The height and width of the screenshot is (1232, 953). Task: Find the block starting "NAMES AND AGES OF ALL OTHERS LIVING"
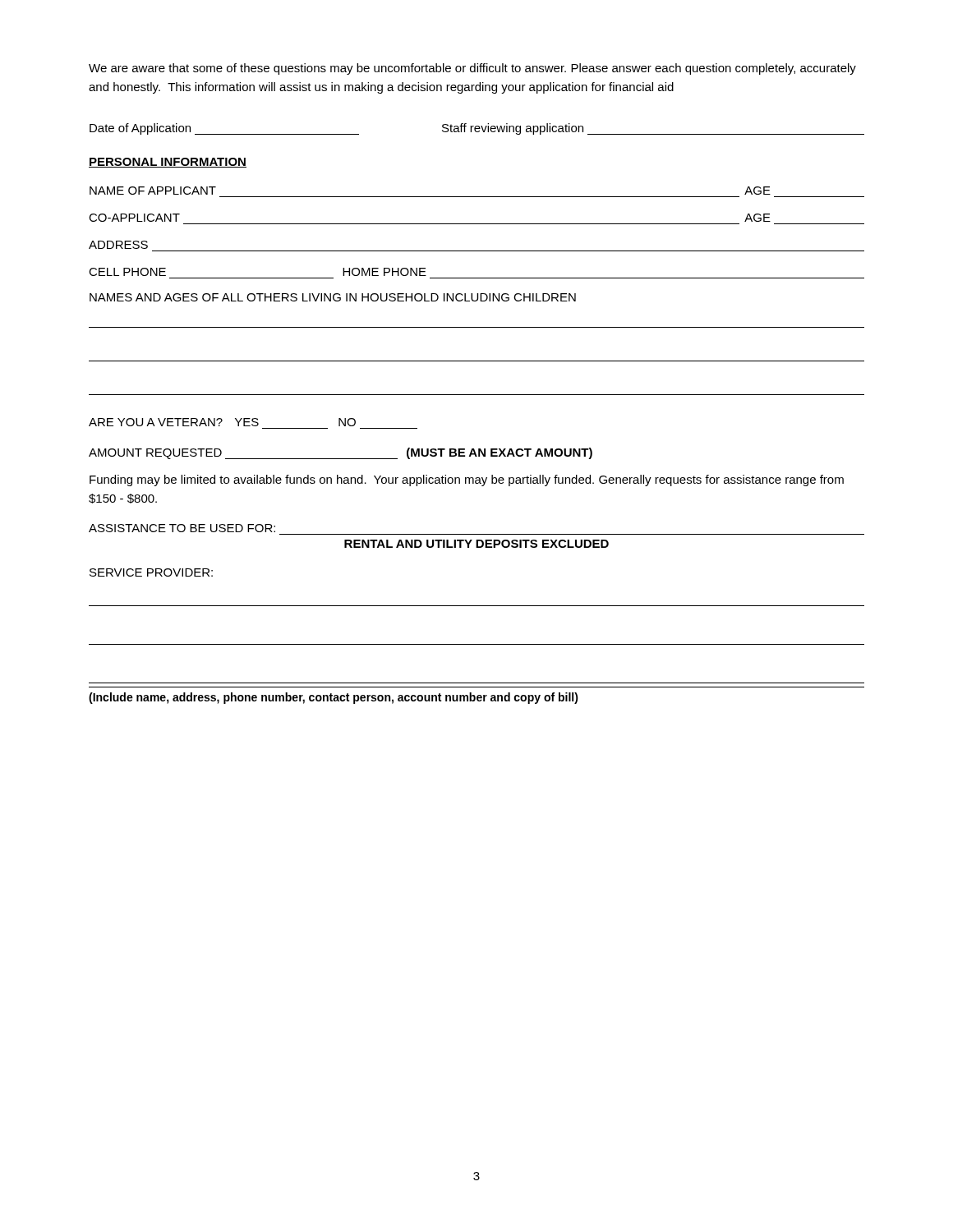point(333,297)
